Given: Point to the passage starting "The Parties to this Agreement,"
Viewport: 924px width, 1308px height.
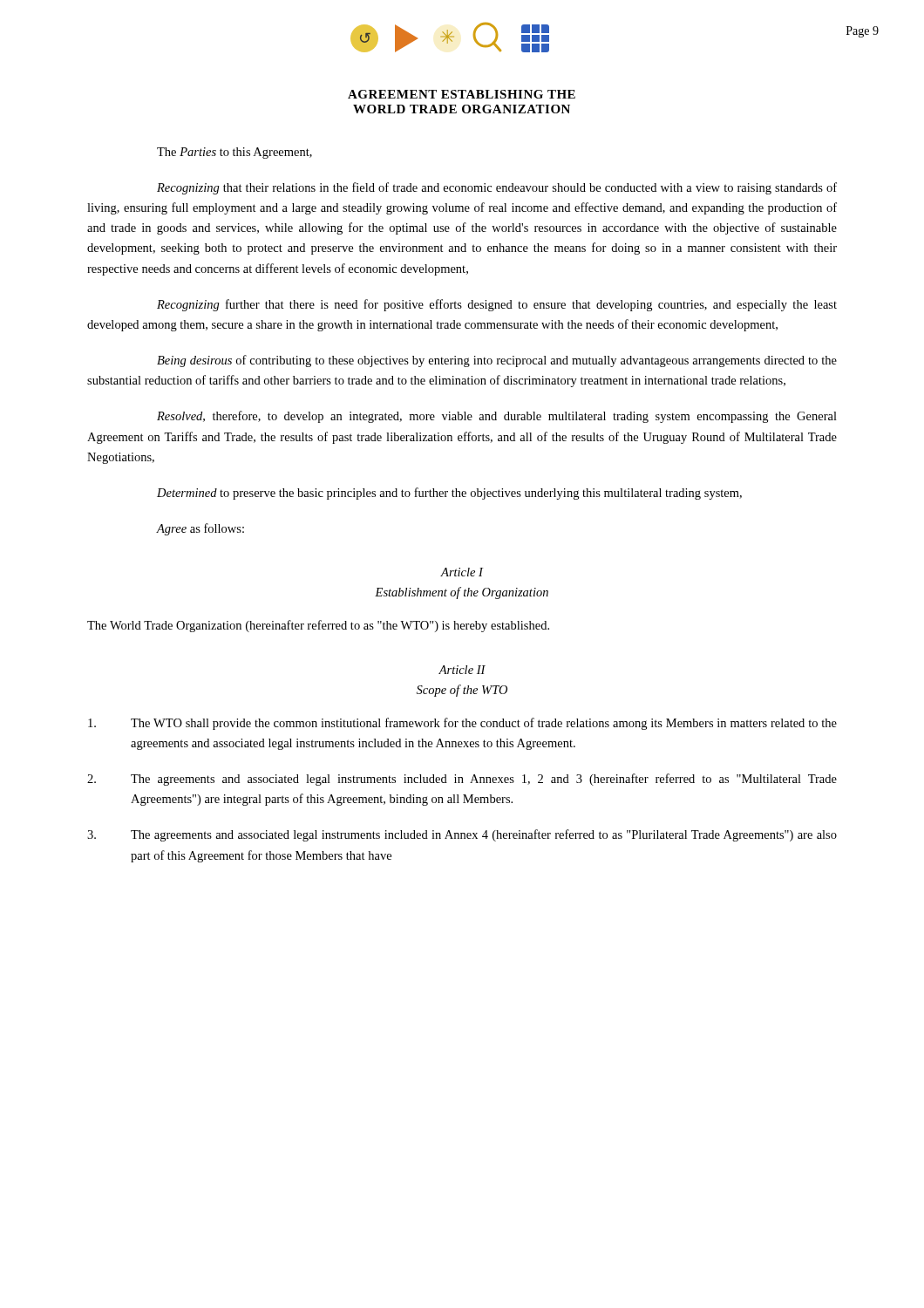Looking at the screenshot, I should click(x=235, y=152).
